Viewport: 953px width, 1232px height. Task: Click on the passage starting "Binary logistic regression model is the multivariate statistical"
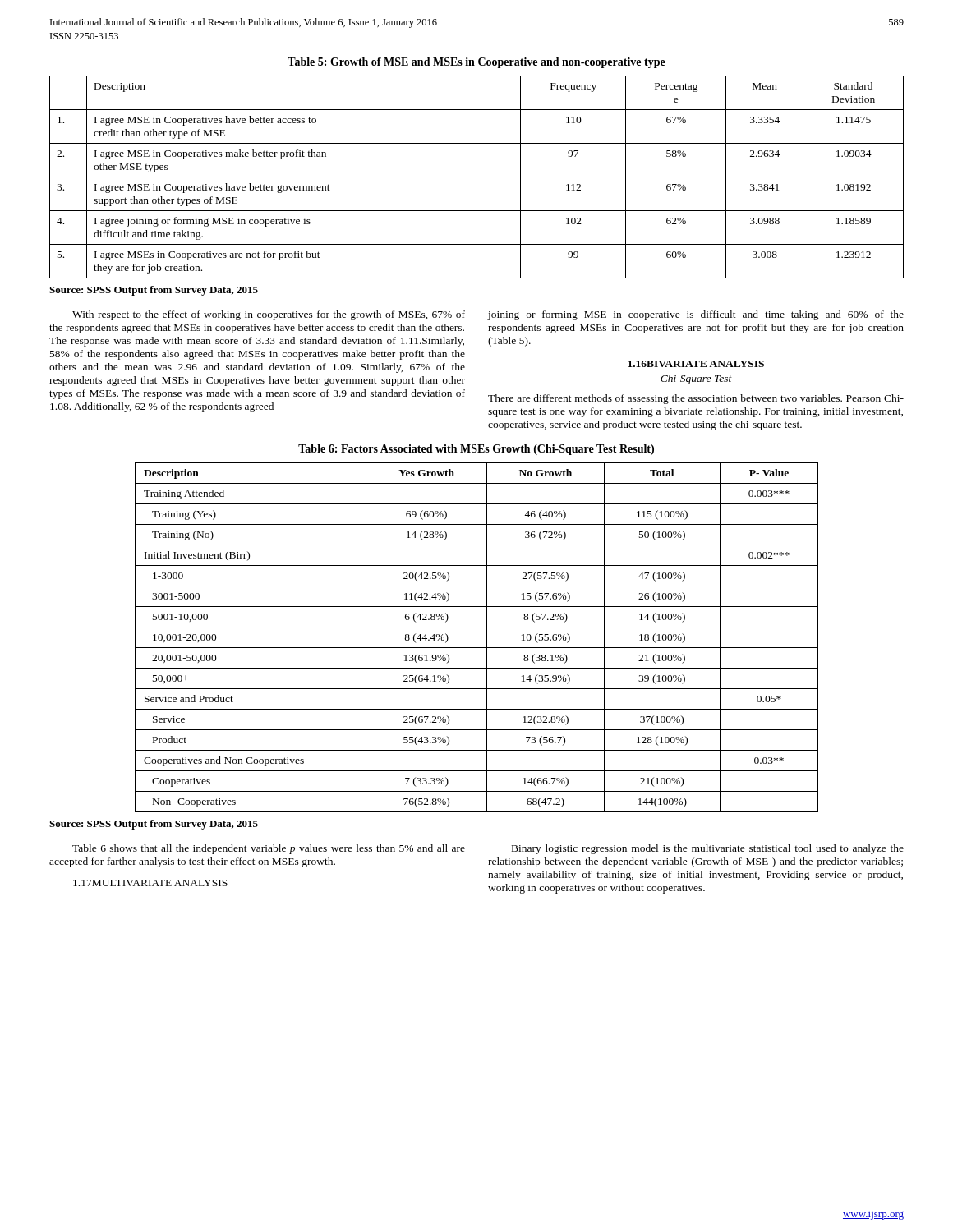point(696,868)
